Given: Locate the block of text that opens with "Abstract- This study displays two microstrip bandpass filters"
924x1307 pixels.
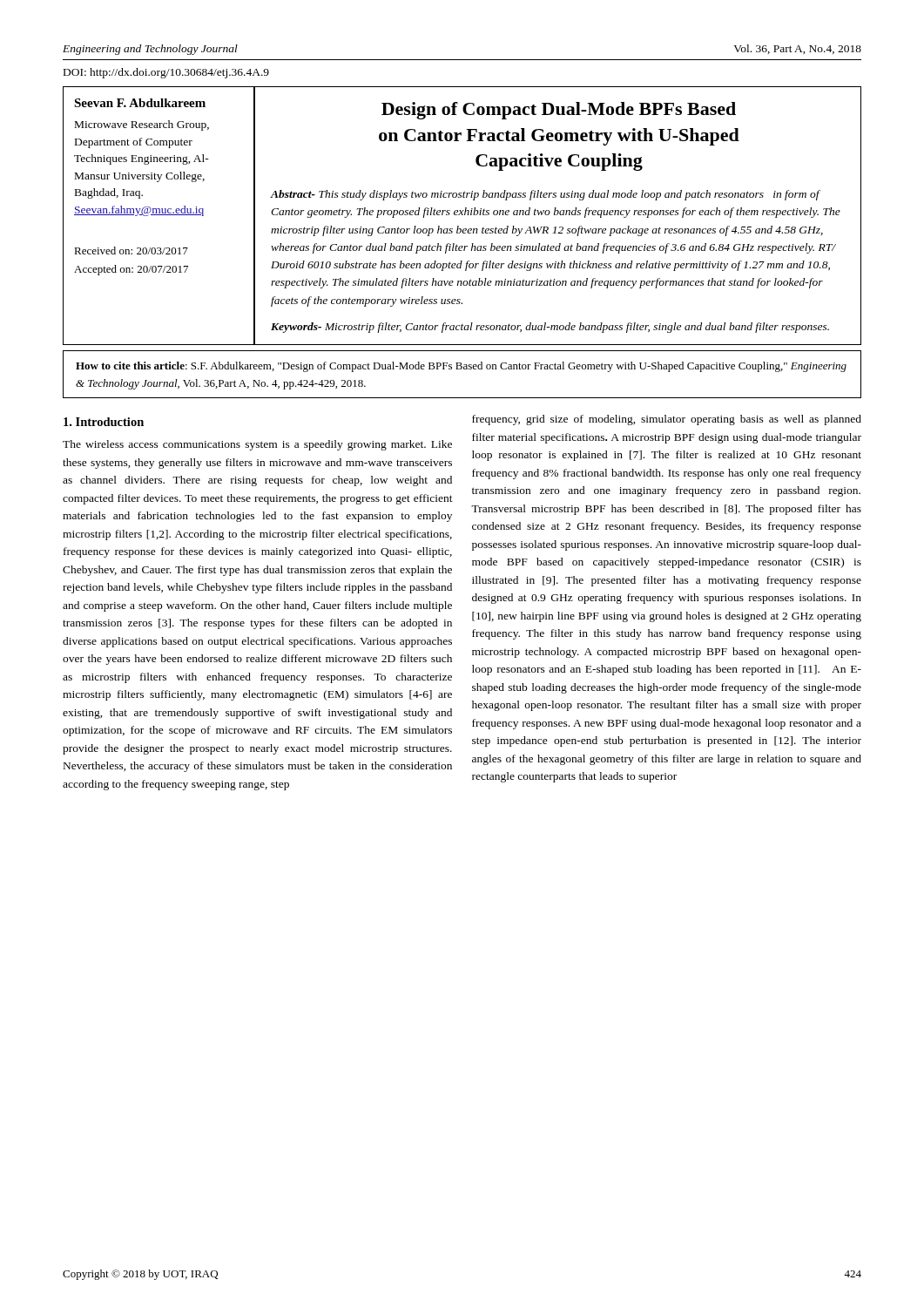Looking at the screenshot, I should [x=556, y=247].
